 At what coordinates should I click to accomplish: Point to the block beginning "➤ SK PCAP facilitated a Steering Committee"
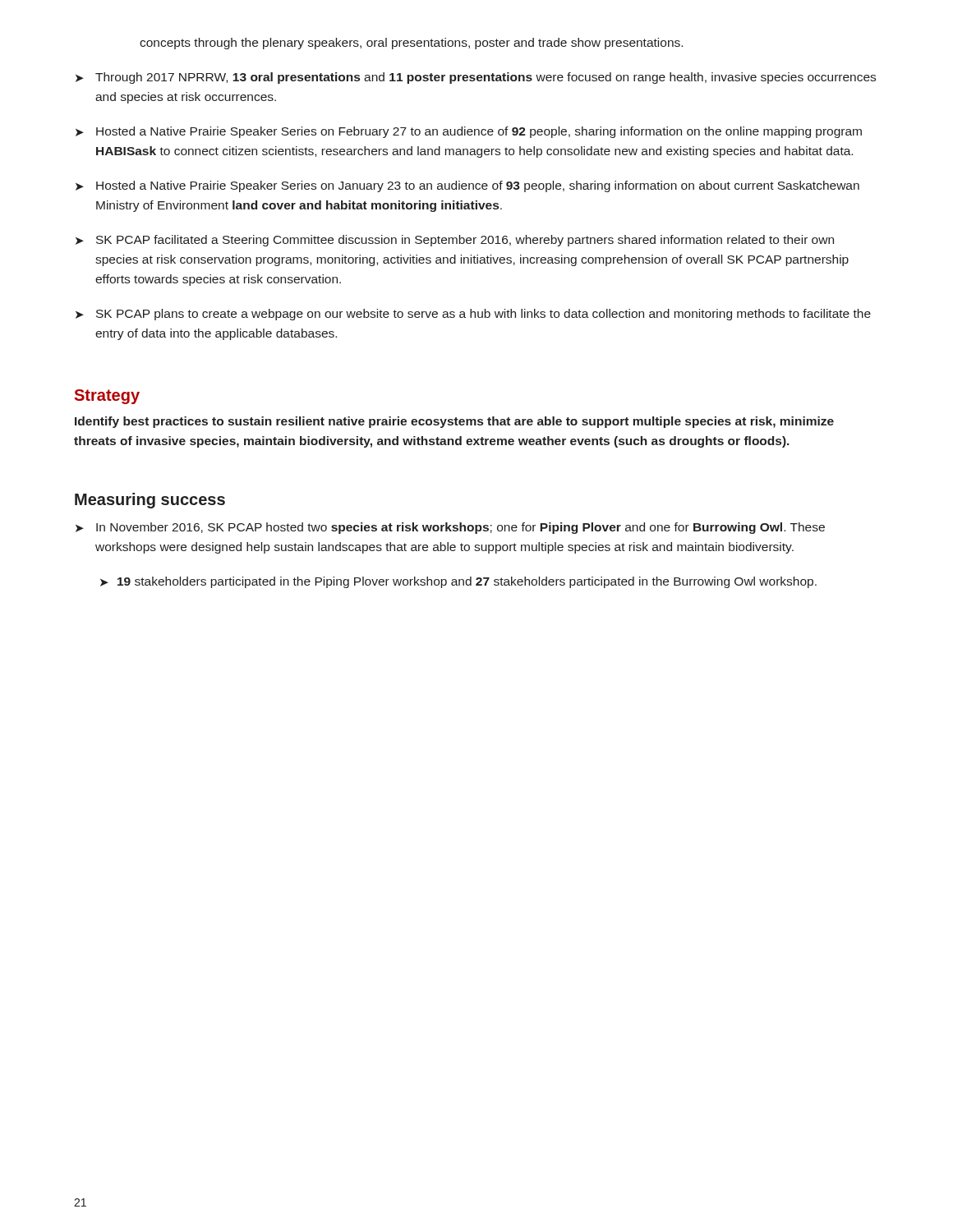click(x=476, y=260)
